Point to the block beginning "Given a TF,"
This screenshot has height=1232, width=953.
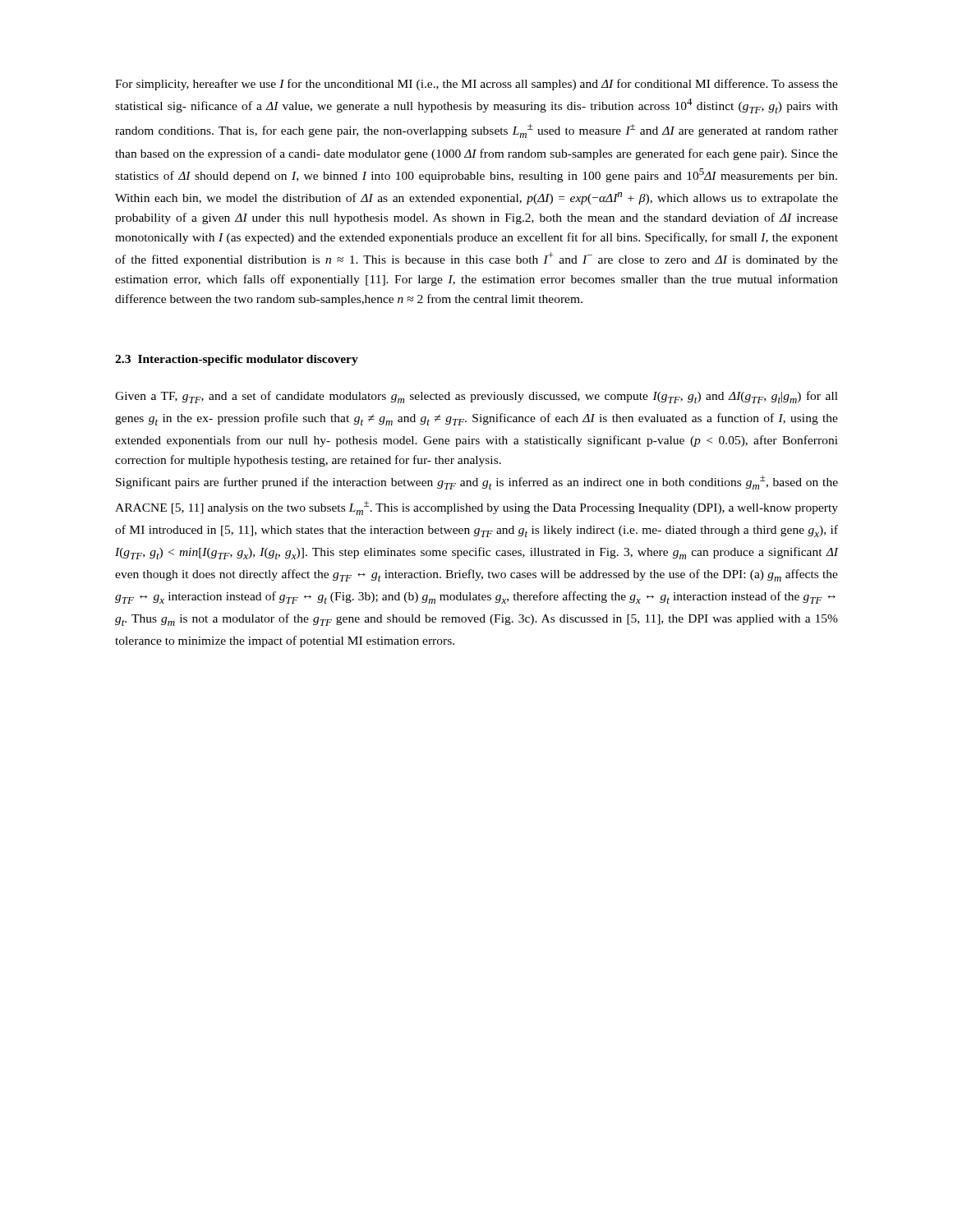click(476, 518)
